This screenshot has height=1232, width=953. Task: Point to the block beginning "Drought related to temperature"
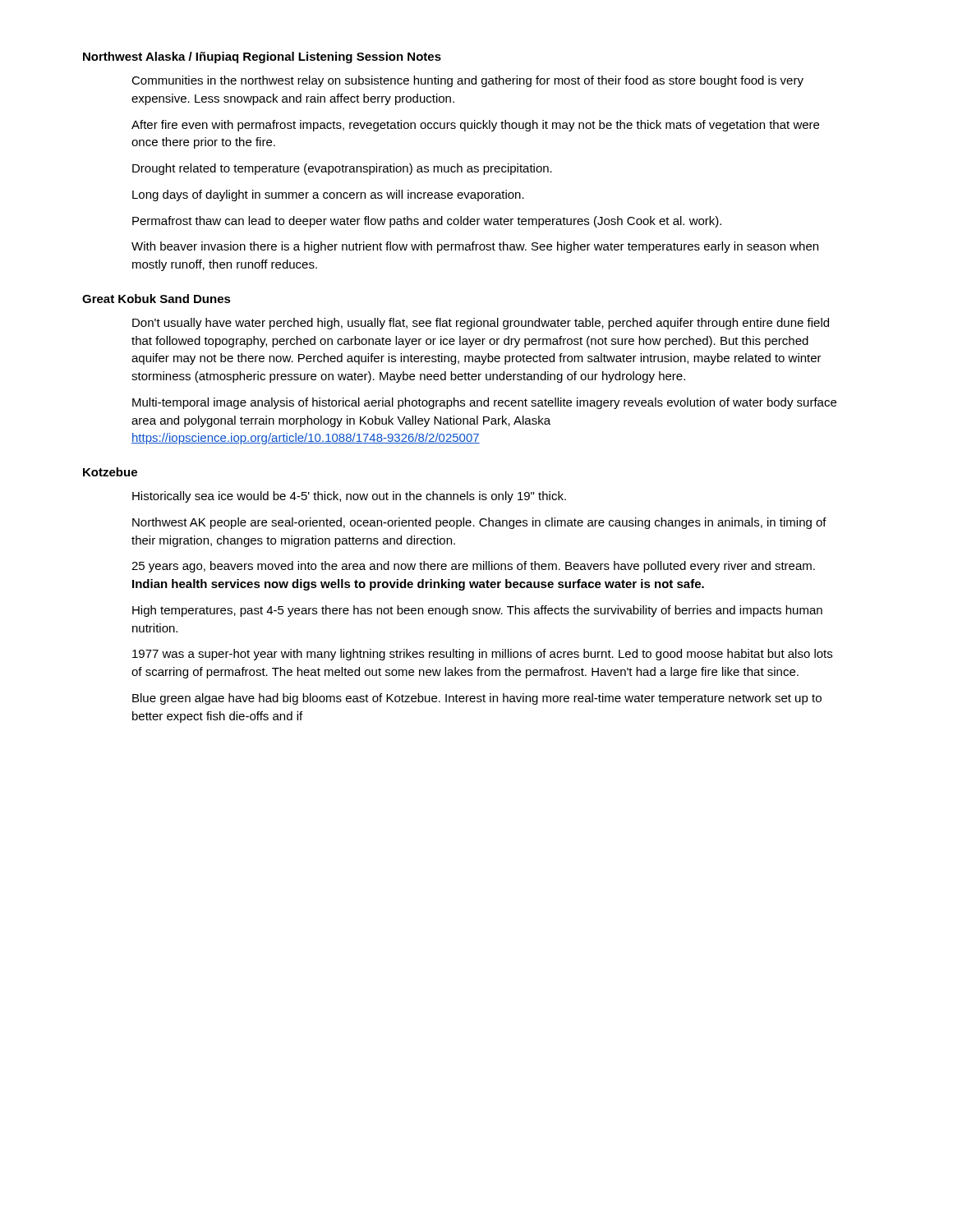pos(342,168)
